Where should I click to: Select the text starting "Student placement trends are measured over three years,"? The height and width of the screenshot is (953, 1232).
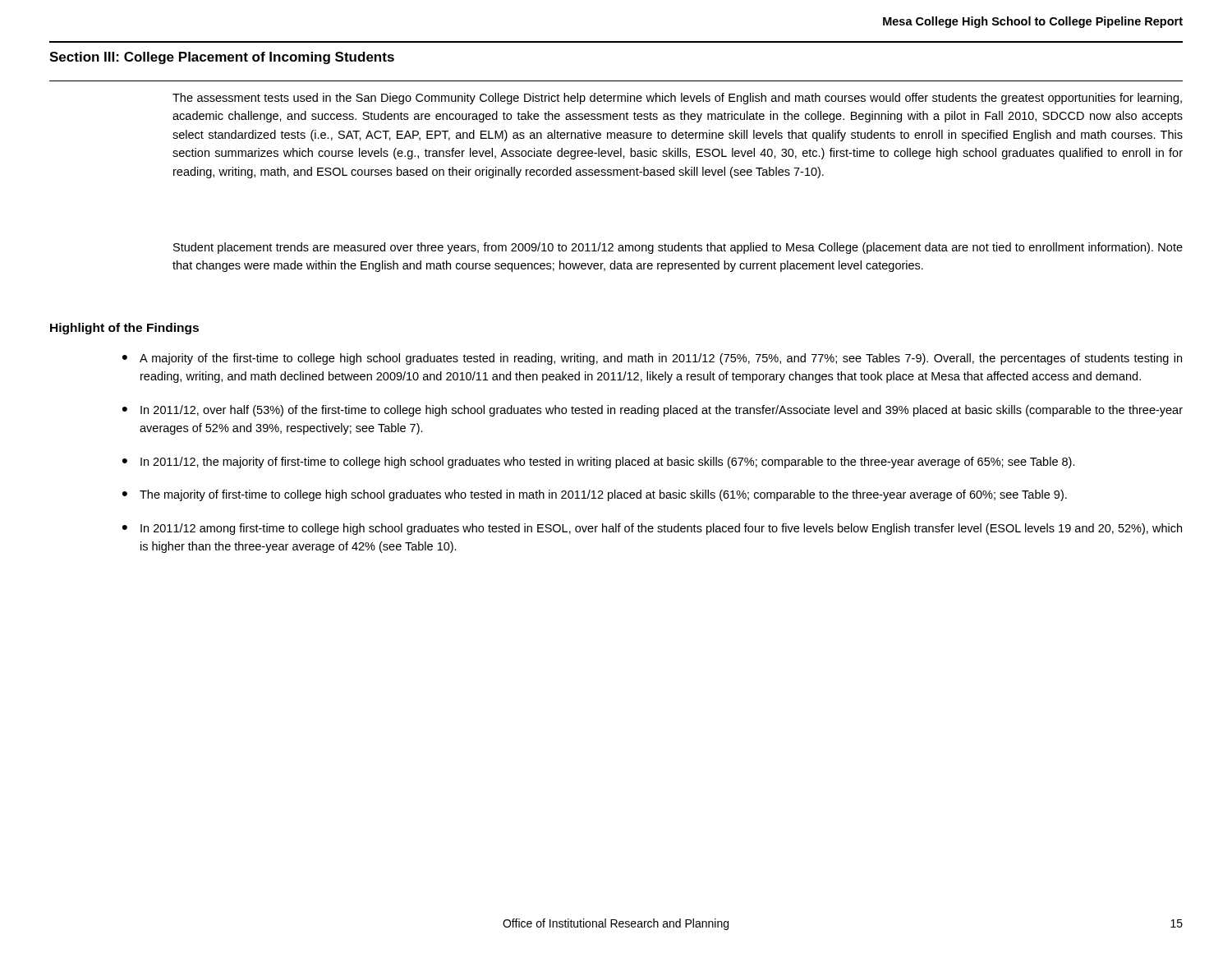(x=678, y=256)
